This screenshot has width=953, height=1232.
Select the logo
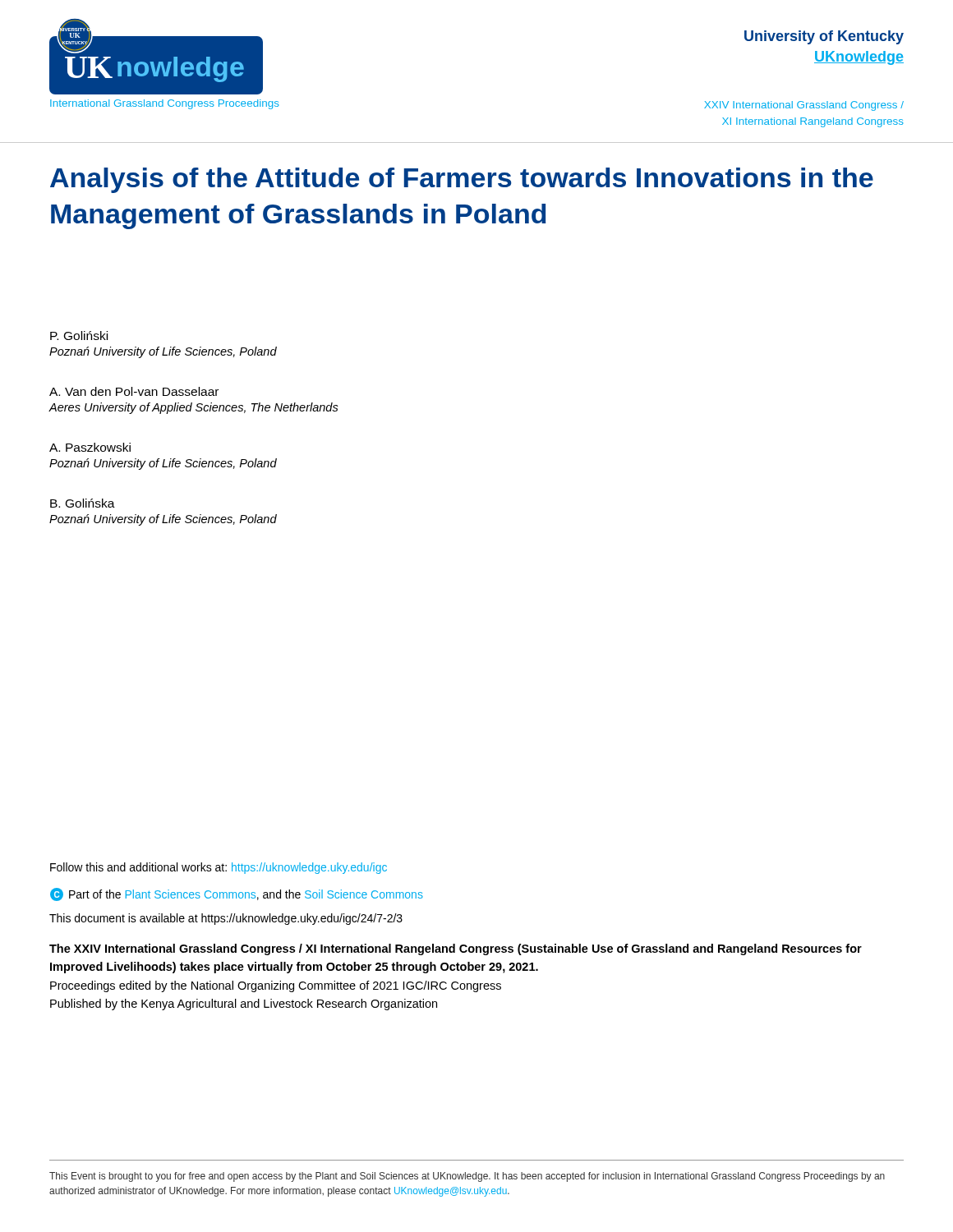[x=156, y=60]
